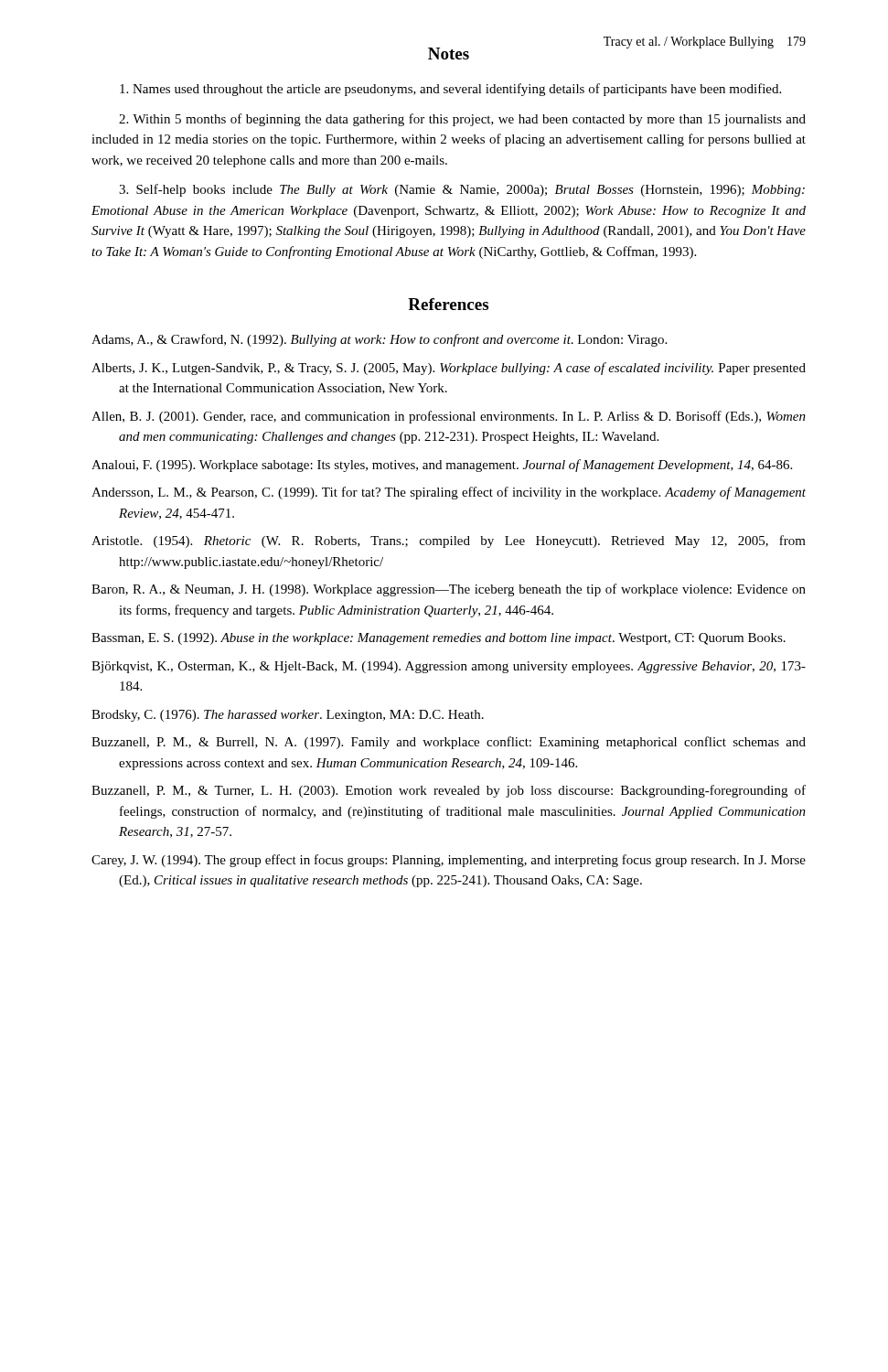Locate the text starting "Buzzanell, P. M., & Burrell, N. A. (1997)."
The image size is (888, 1372).
pyautogui.click(x=449, y=752)
